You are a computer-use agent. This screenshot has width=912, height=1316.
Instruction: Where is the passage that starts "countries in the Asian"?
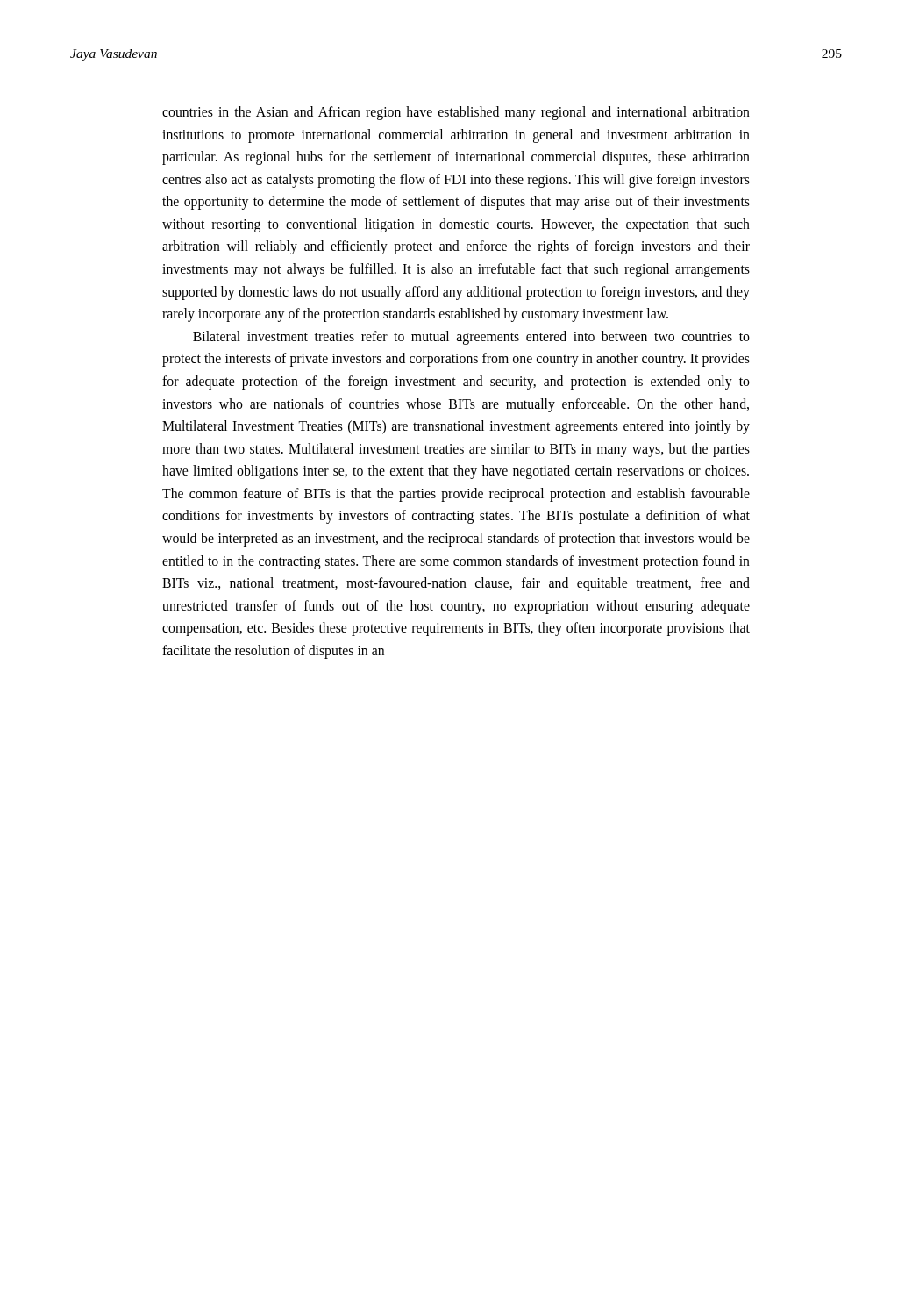456,213
